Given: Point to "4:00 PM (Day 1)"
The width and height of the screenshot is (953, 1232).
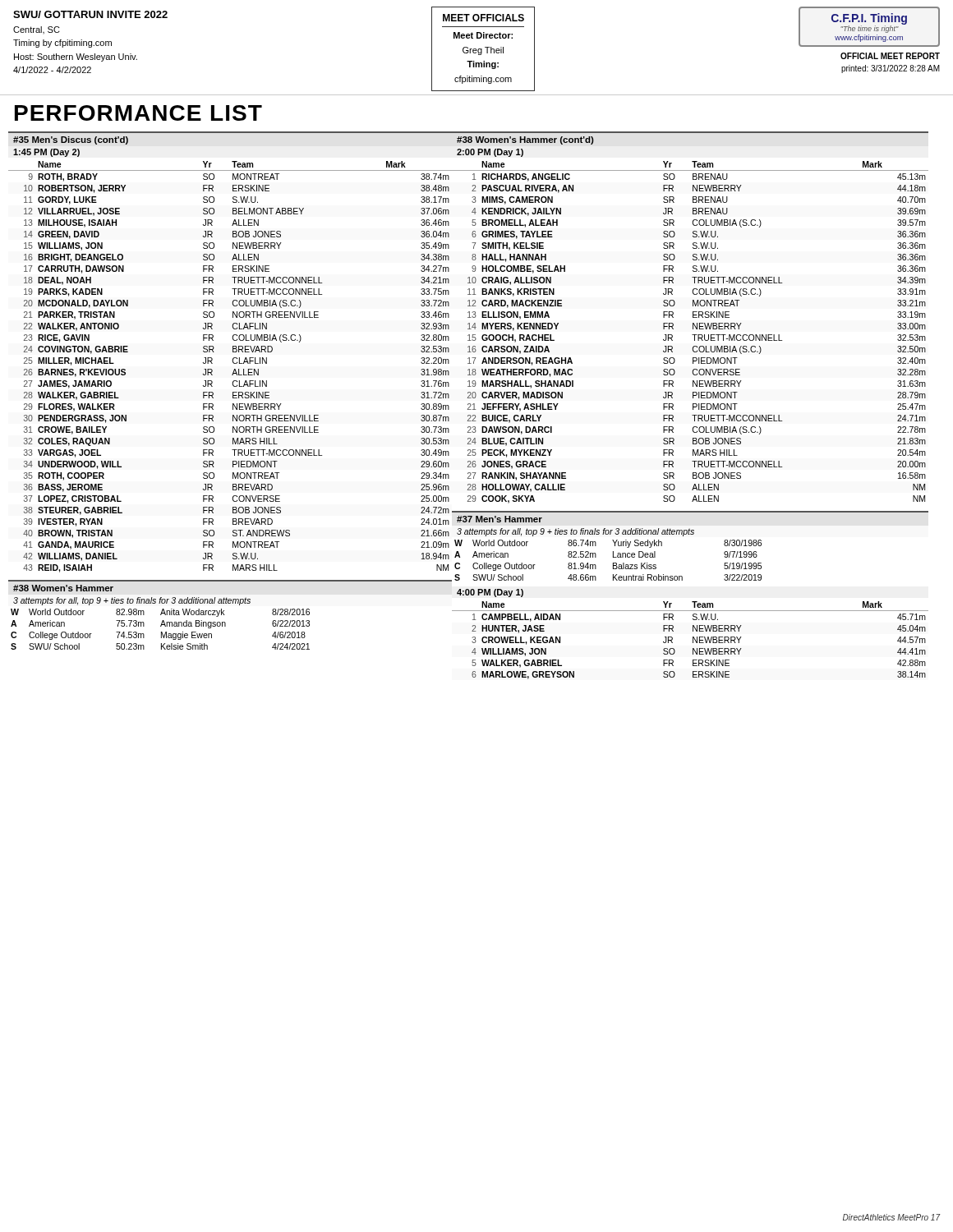Looking at the screenshot, I should click(490, 592).
